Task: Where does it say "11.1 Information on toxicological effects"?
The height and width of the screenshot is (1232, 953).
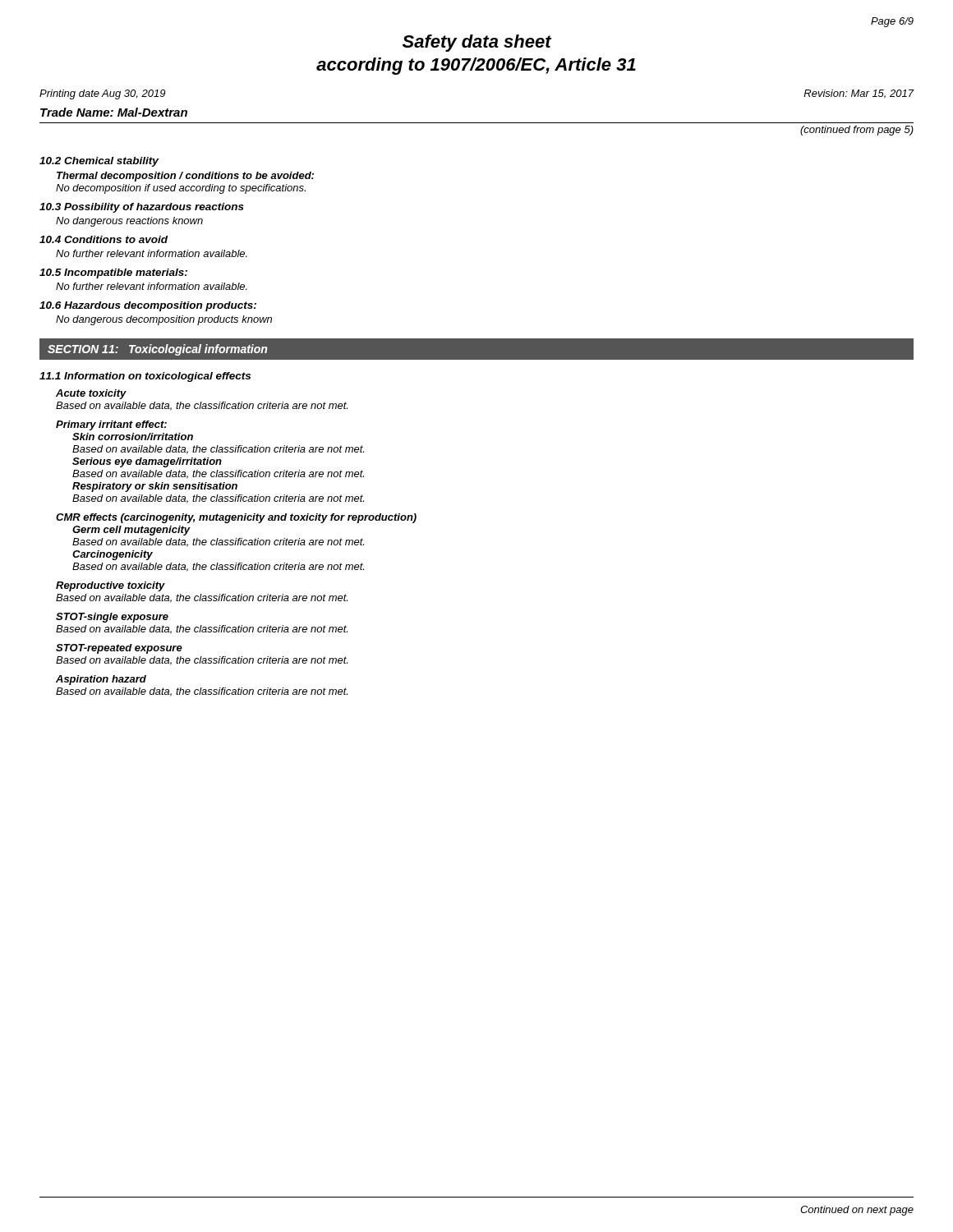Action: click(x=145, y=376)
